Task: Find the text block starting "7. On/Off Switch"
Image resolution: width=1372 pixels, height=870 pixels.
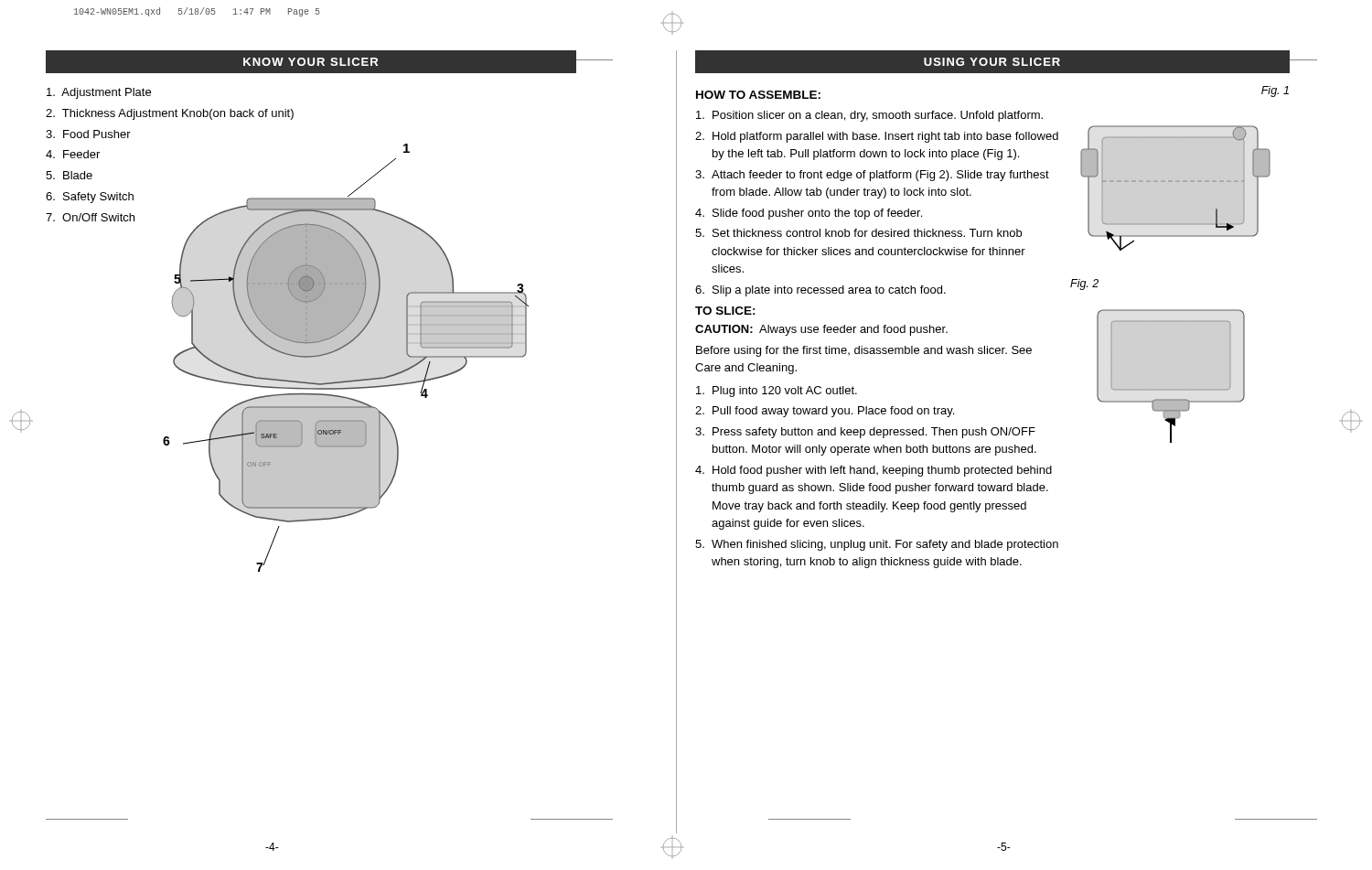Action: click(91, 217)
